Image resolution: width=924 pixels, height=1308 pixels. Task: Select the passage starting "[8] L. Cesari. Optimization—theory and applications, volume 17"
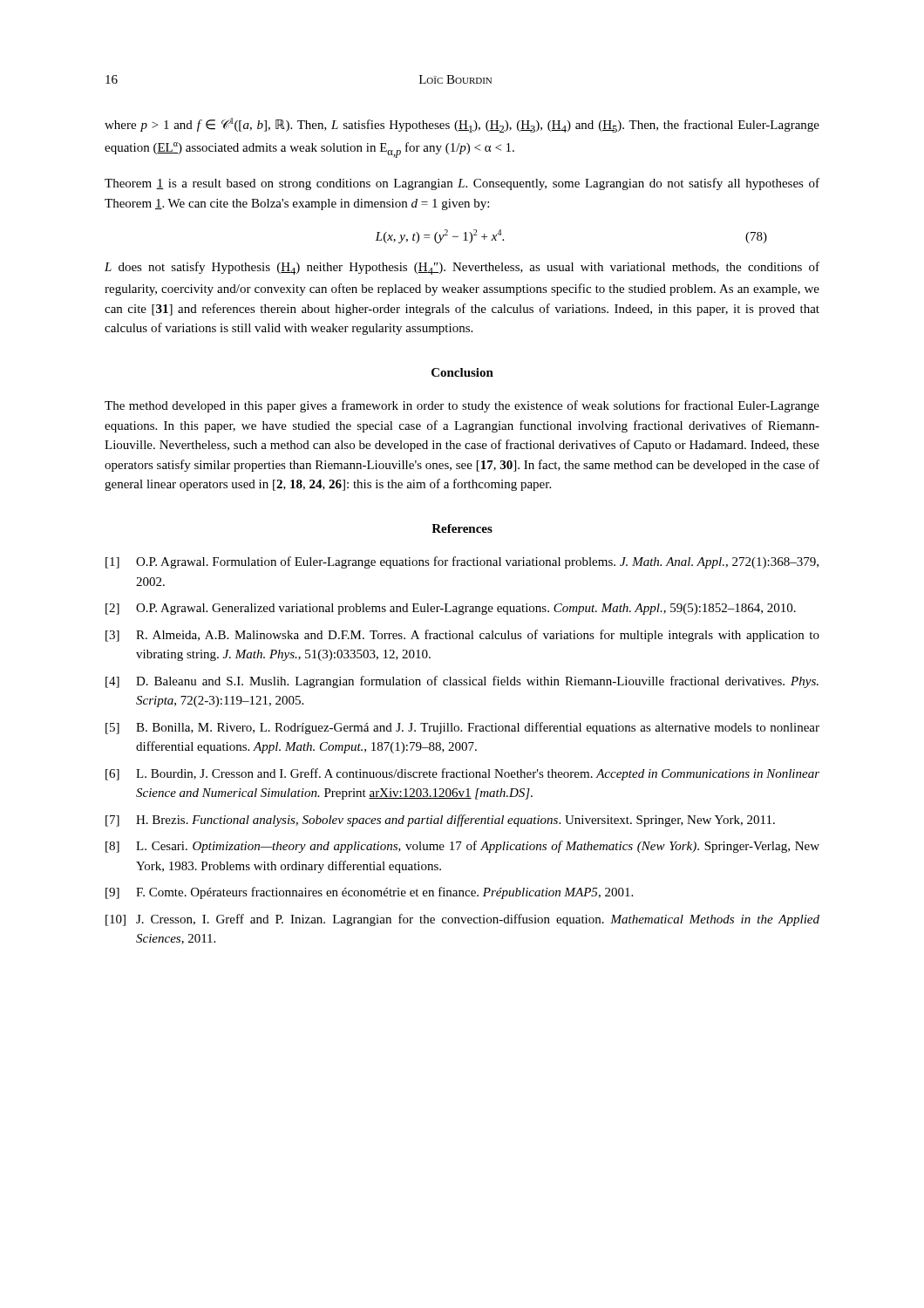point(462,856)
